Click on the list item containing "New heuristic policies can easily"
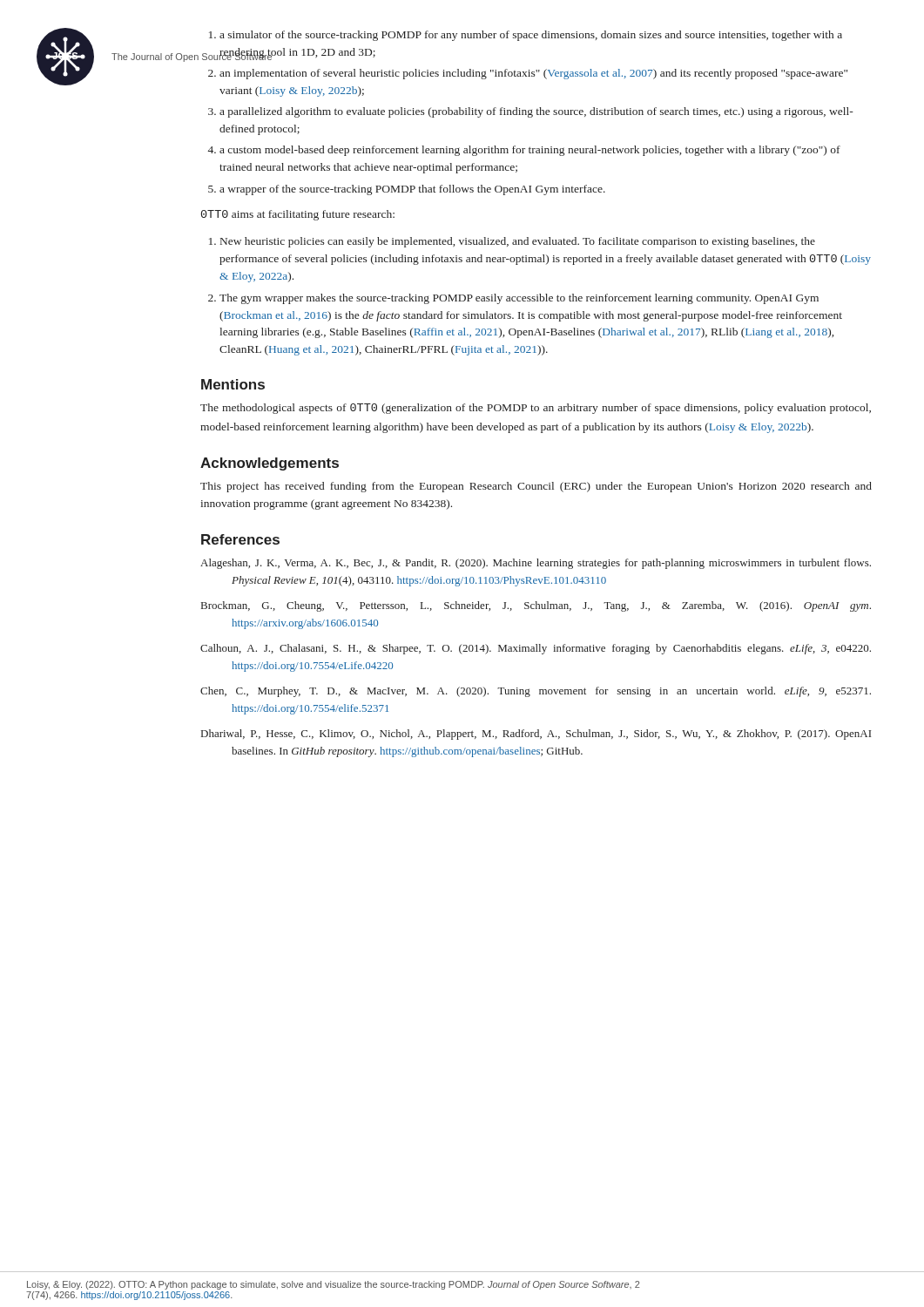Image resolution: width=924 pixels, height=1307 pixels. 546,259
